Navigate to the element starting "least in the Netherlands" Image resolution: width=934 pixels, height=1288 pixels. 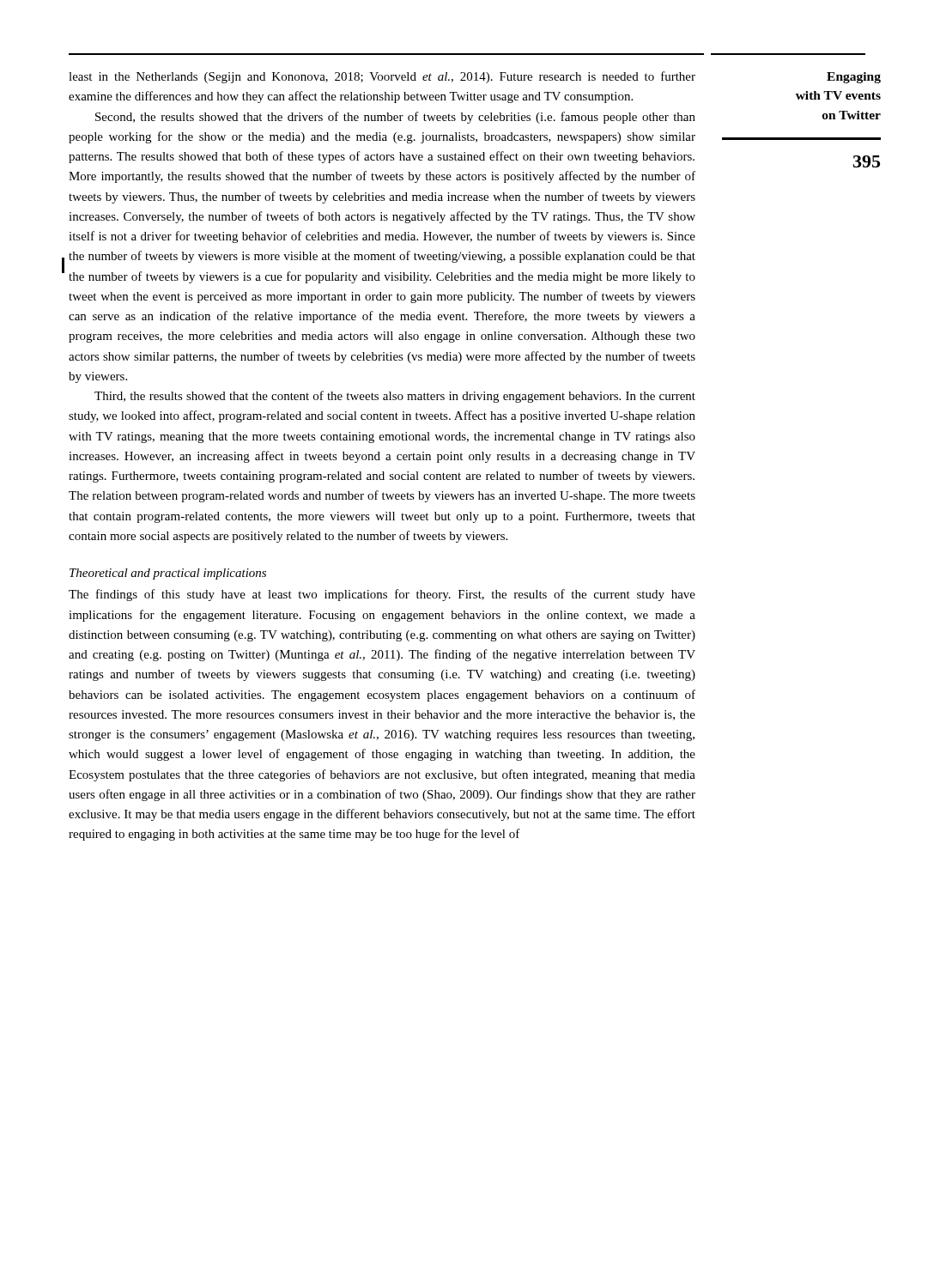[382, 87]
